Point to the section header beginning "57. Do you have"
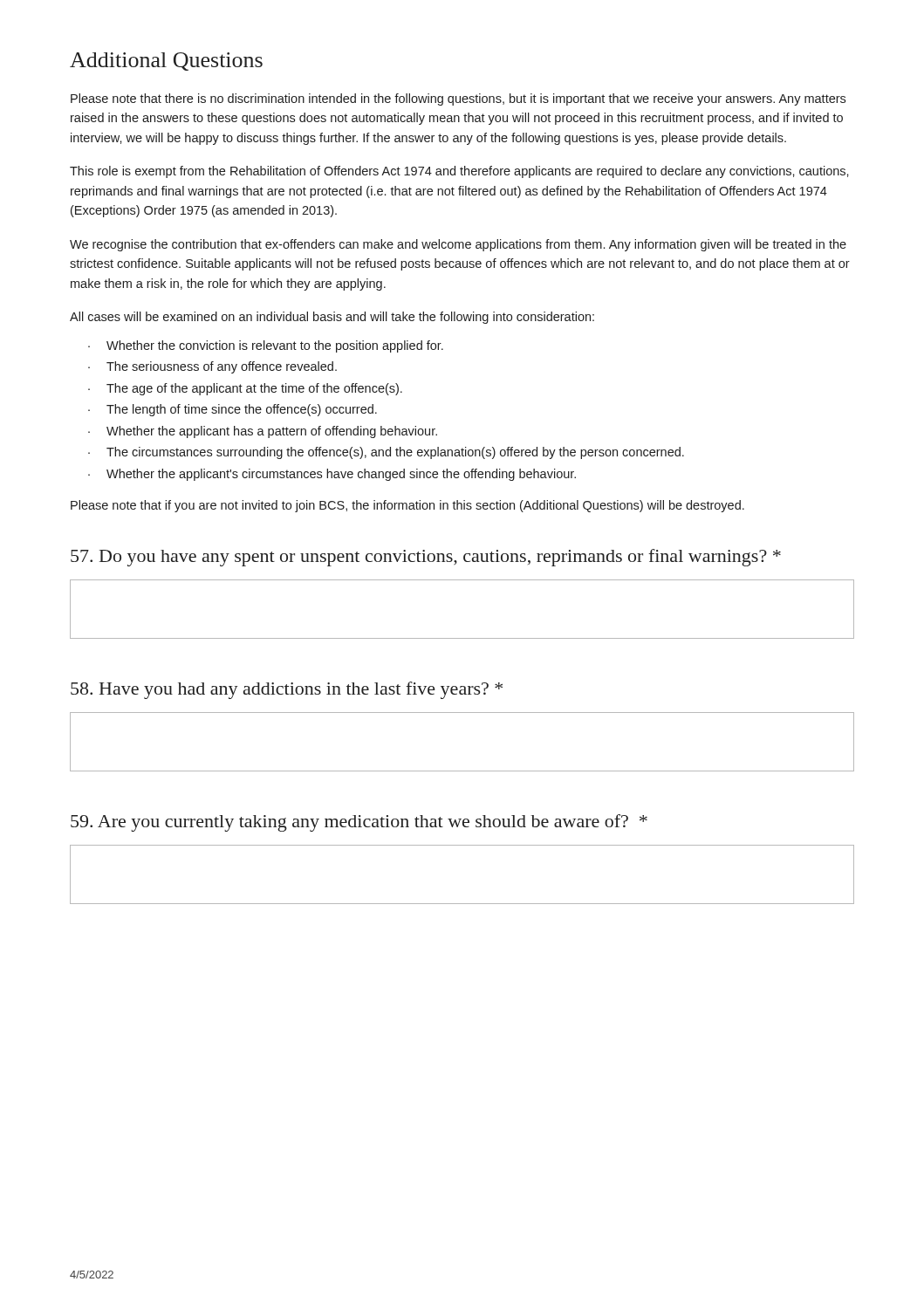Screen dimensions: 1309x924 tap(426, 556)
